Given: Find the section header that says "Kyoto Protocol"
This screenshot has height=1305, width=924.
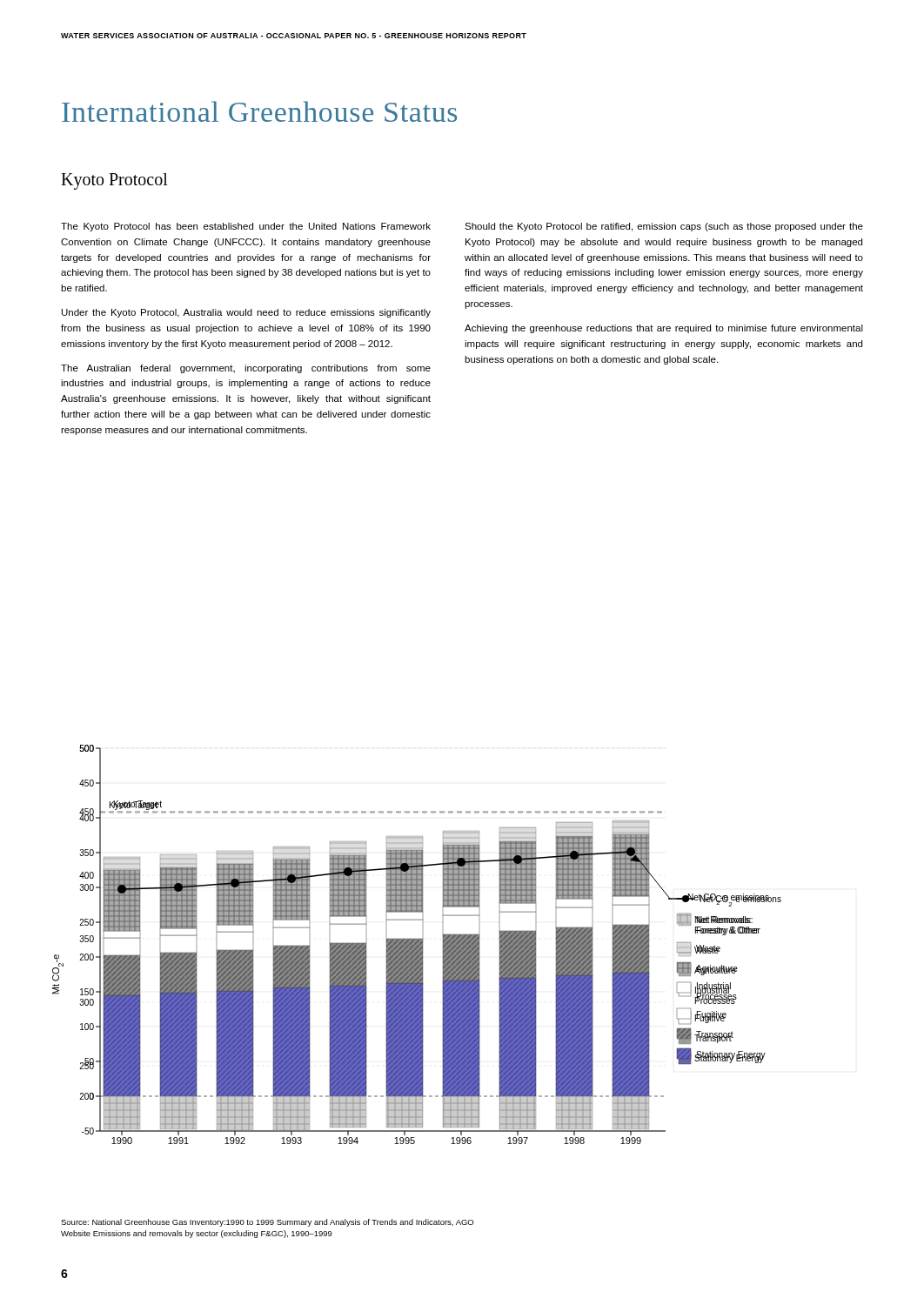Looking at the screenshot, I should tap(114, 179).
